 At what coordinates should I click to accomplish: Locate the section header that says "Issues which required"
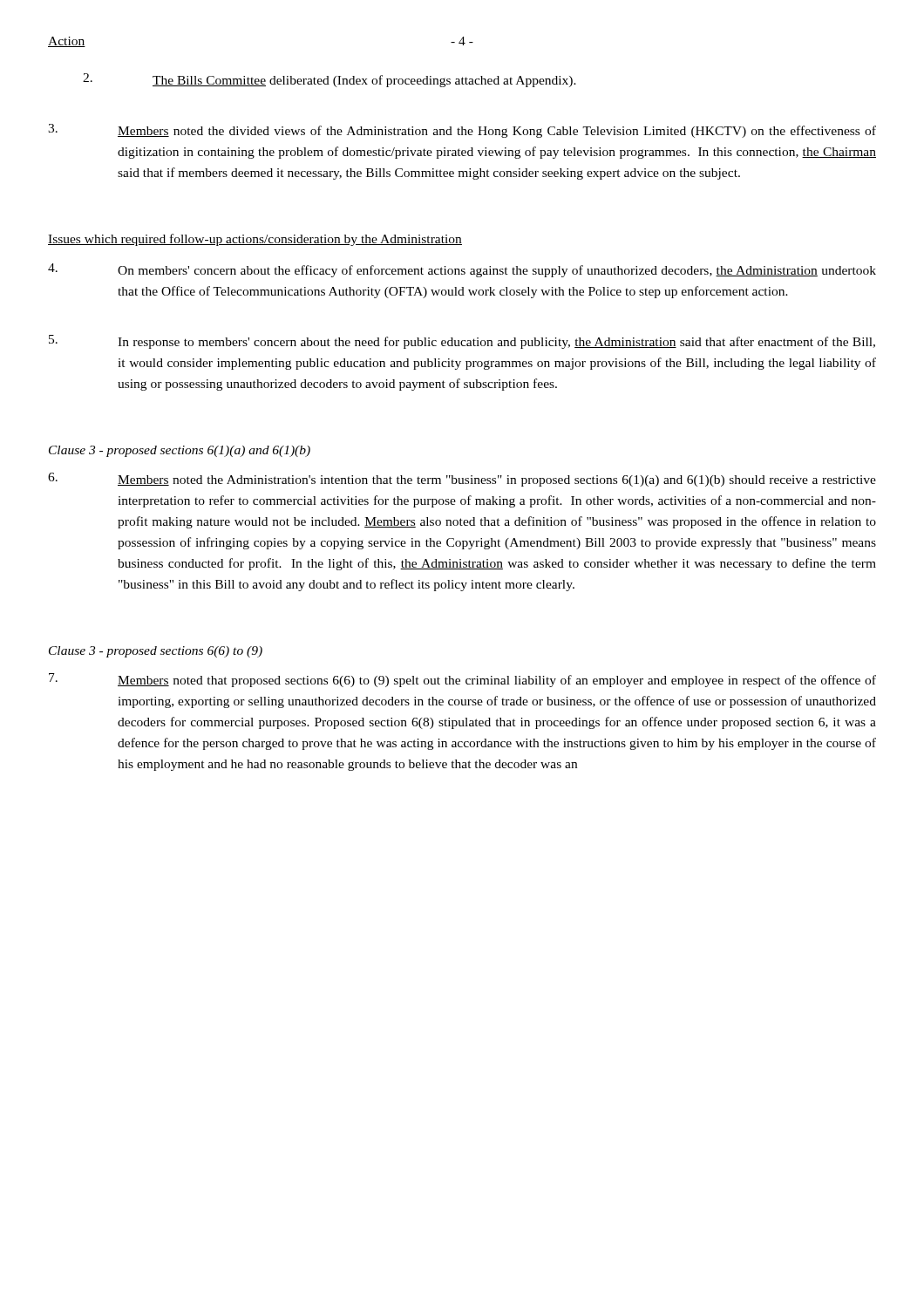255,239
